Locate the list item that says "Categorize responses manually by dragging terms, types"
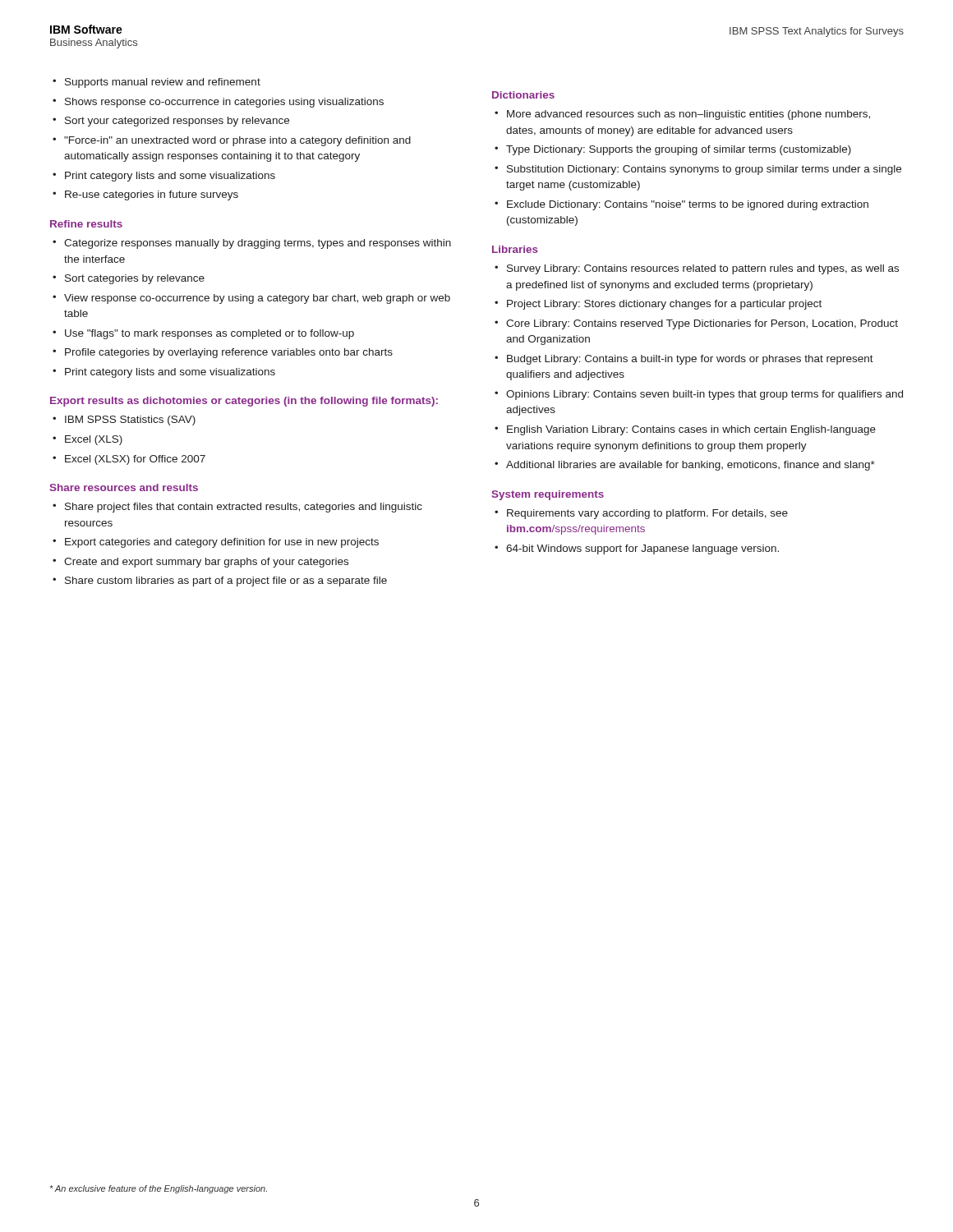953x1232 pixels. pos(258,251)
